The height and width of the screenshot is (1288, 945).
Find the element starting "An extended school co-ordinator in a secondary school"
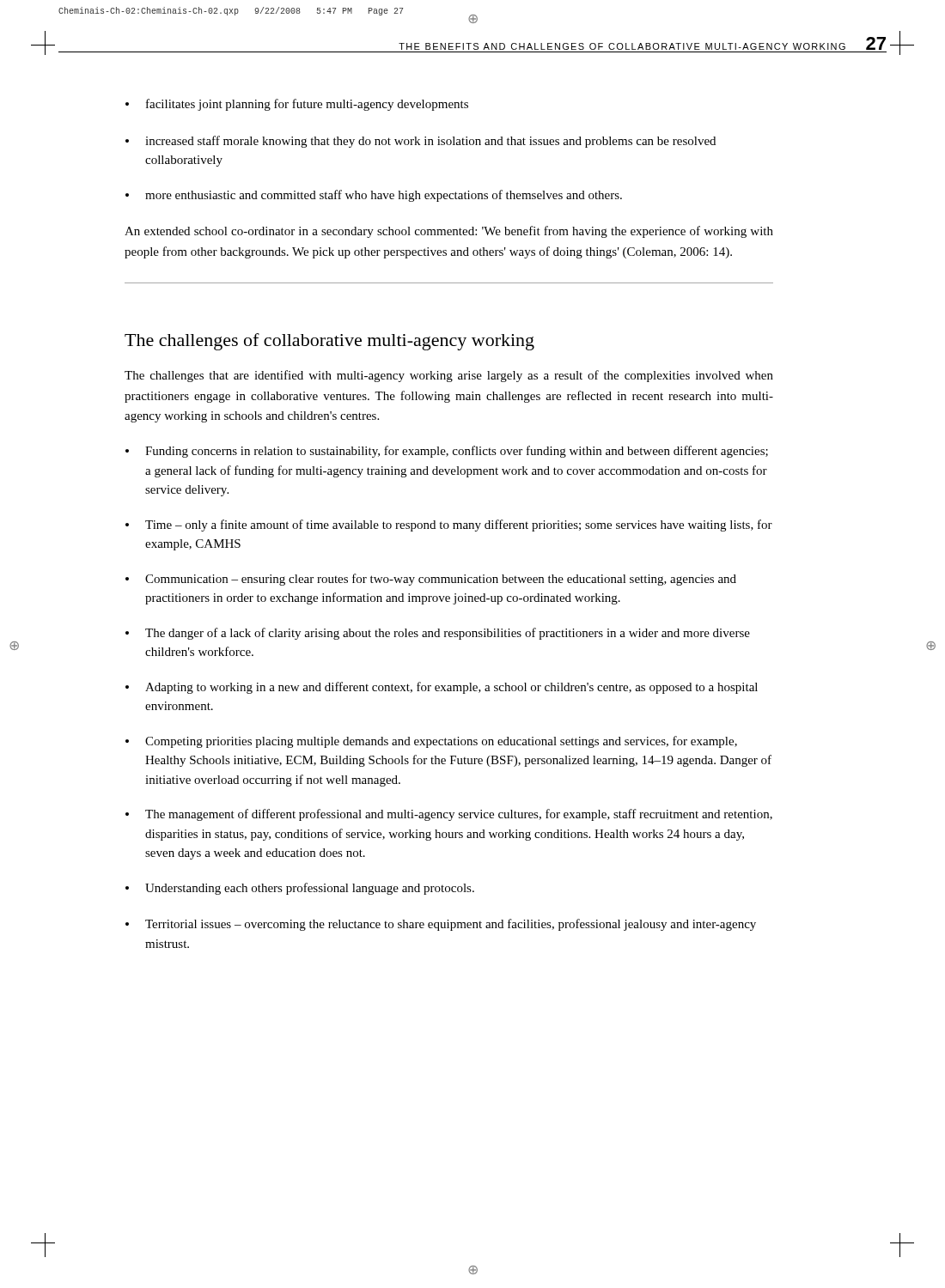449,241
